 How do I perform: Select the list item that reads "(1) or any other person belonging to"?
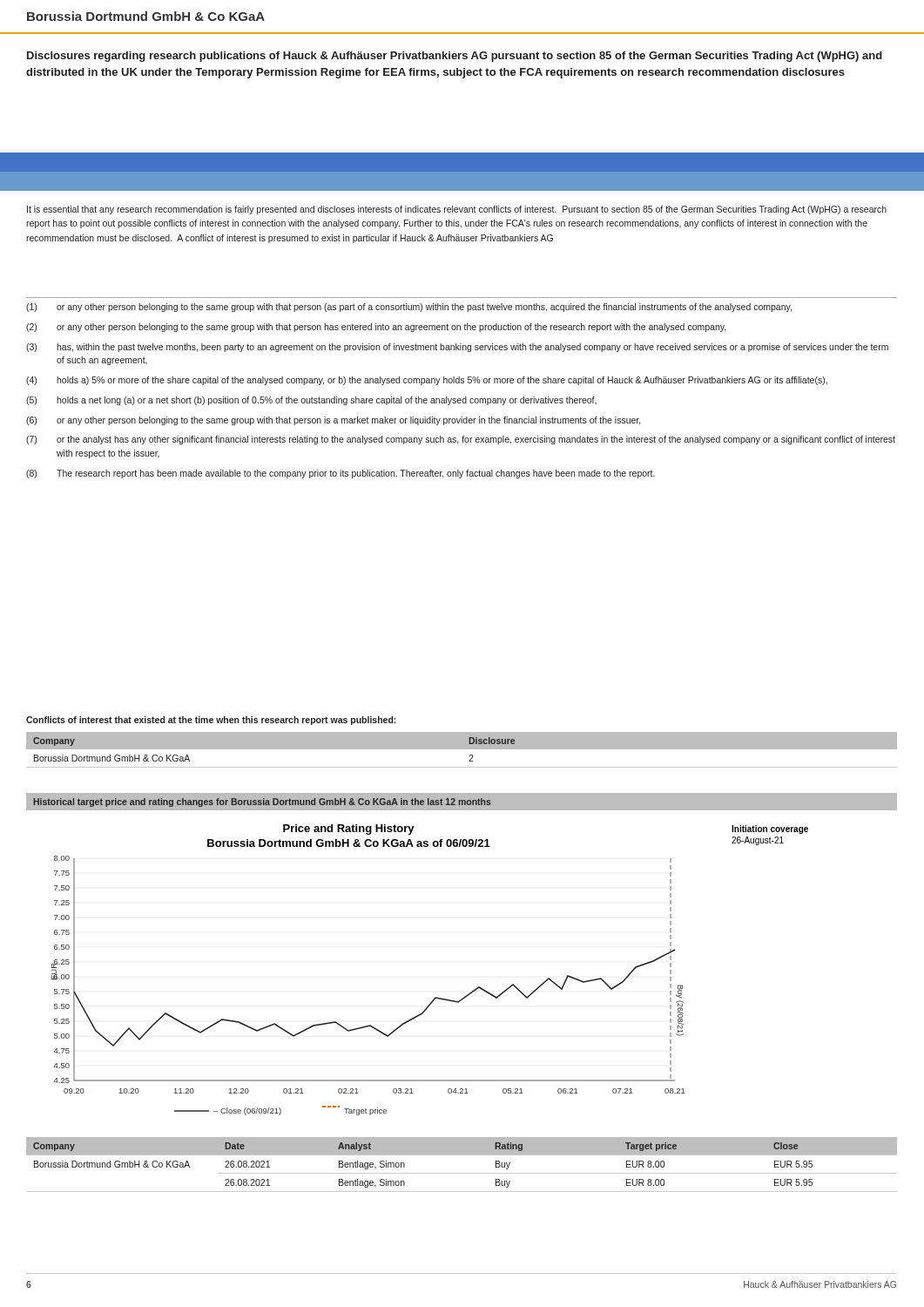[x=462, y=307]
